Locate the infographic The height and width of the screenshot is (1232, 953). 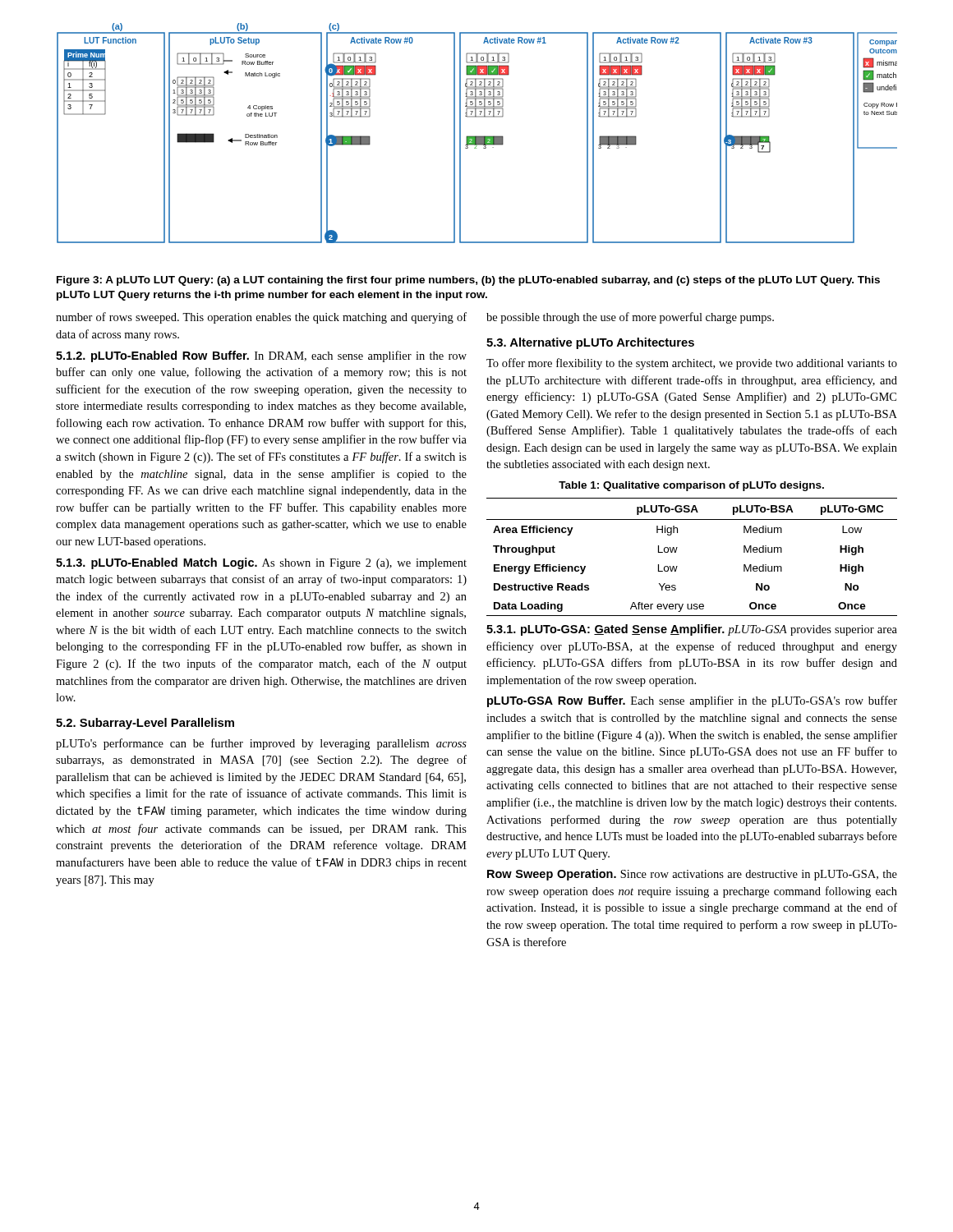point(476,142)
